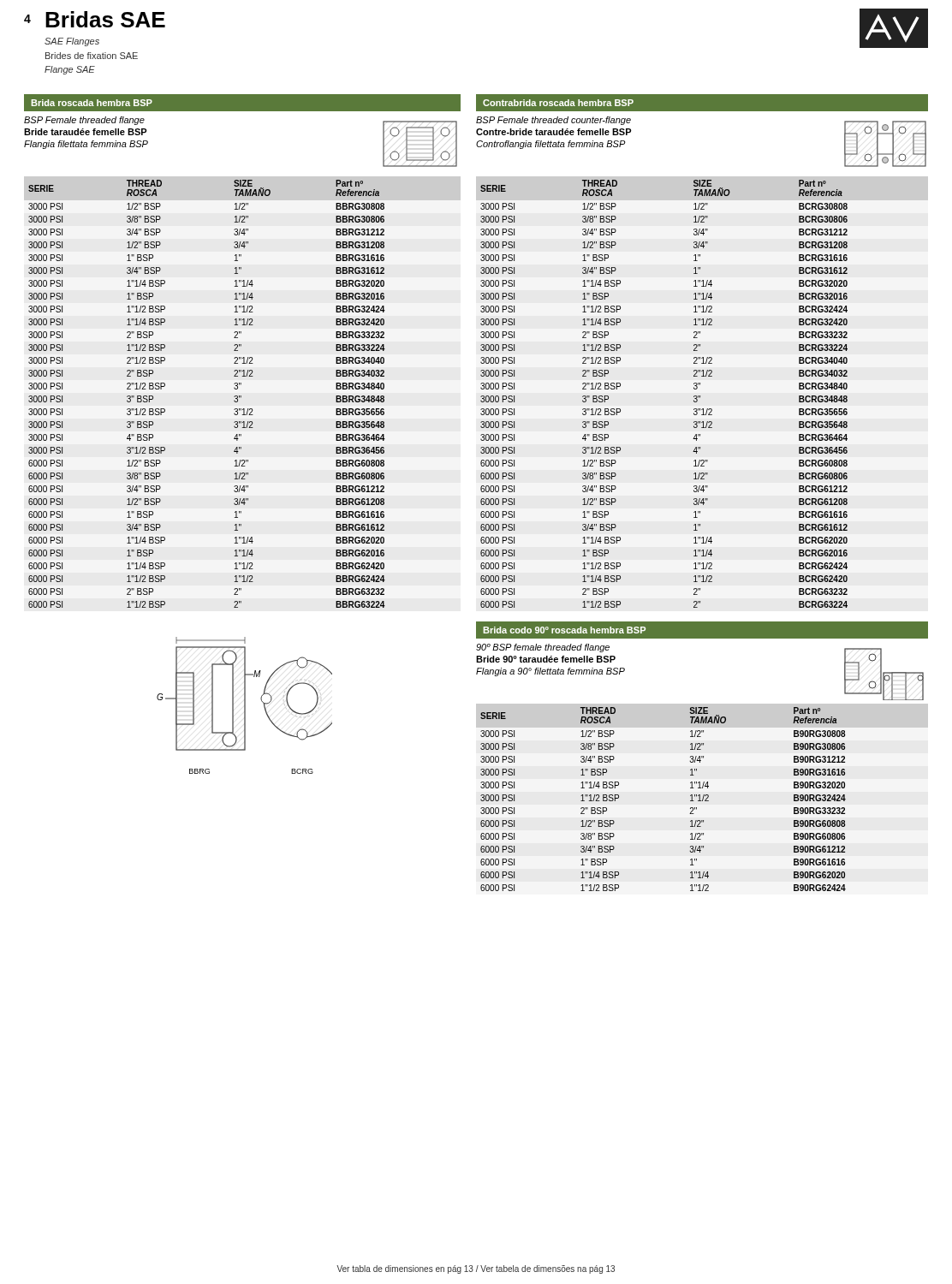This screenshot has width=952, height=1284.
Task: Locate the block starting "Bridas SAE"
Action: 105,20
